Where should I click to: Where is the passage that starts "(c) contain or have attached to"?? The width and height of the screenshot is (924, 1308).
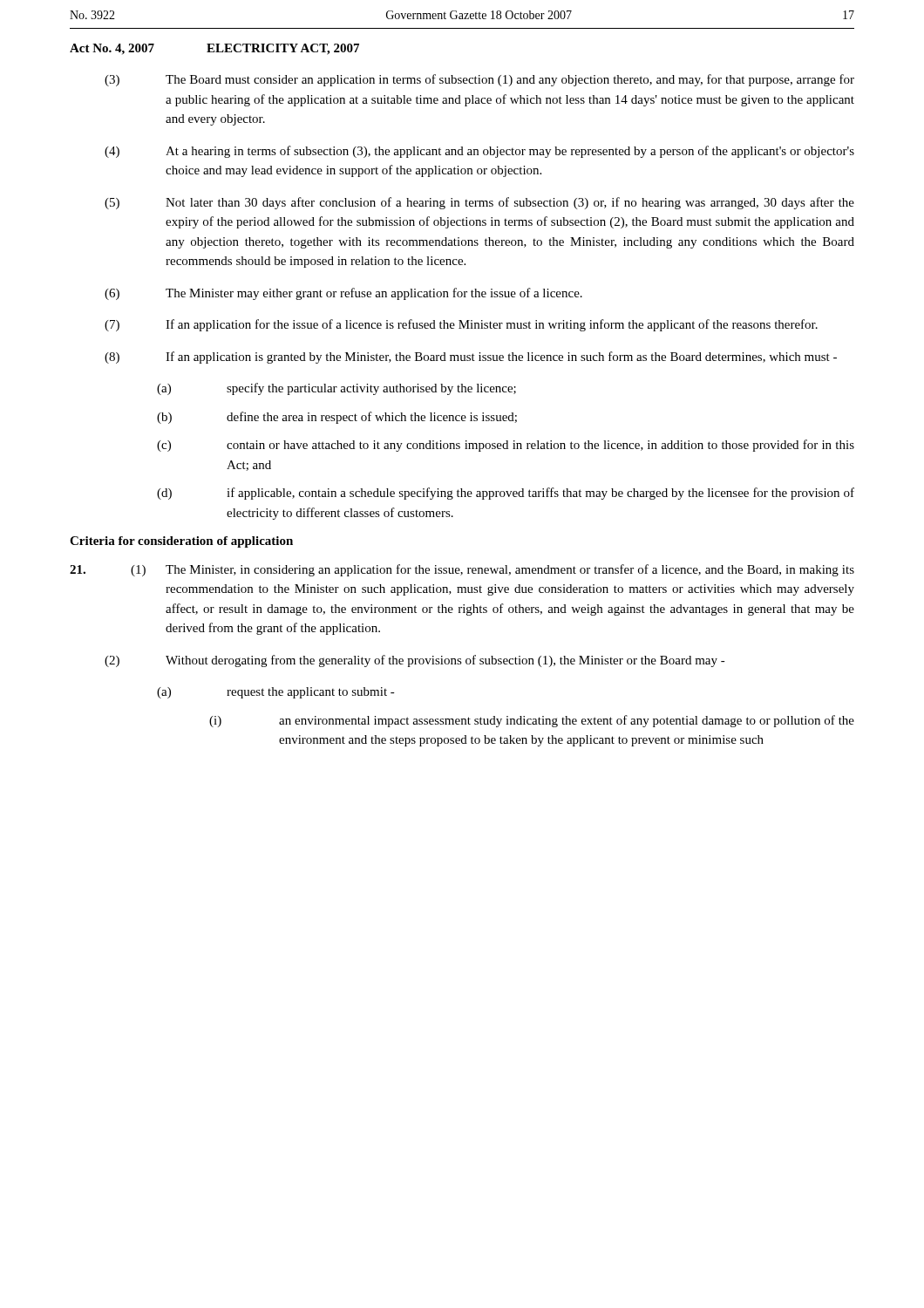pyautogui.click(x=462, y=455)
